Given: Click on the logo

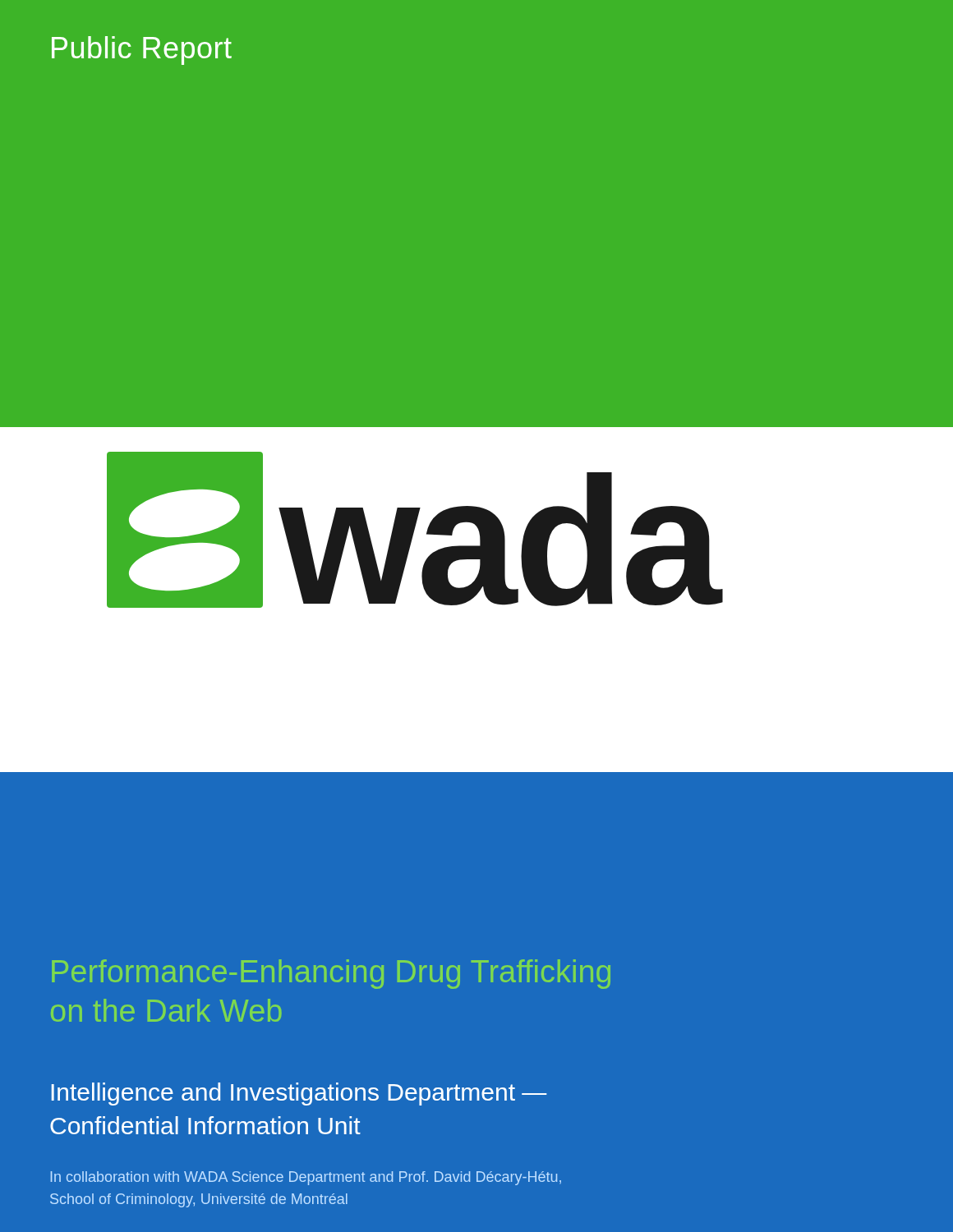Looking at the screenshot, I should point(476,589).
